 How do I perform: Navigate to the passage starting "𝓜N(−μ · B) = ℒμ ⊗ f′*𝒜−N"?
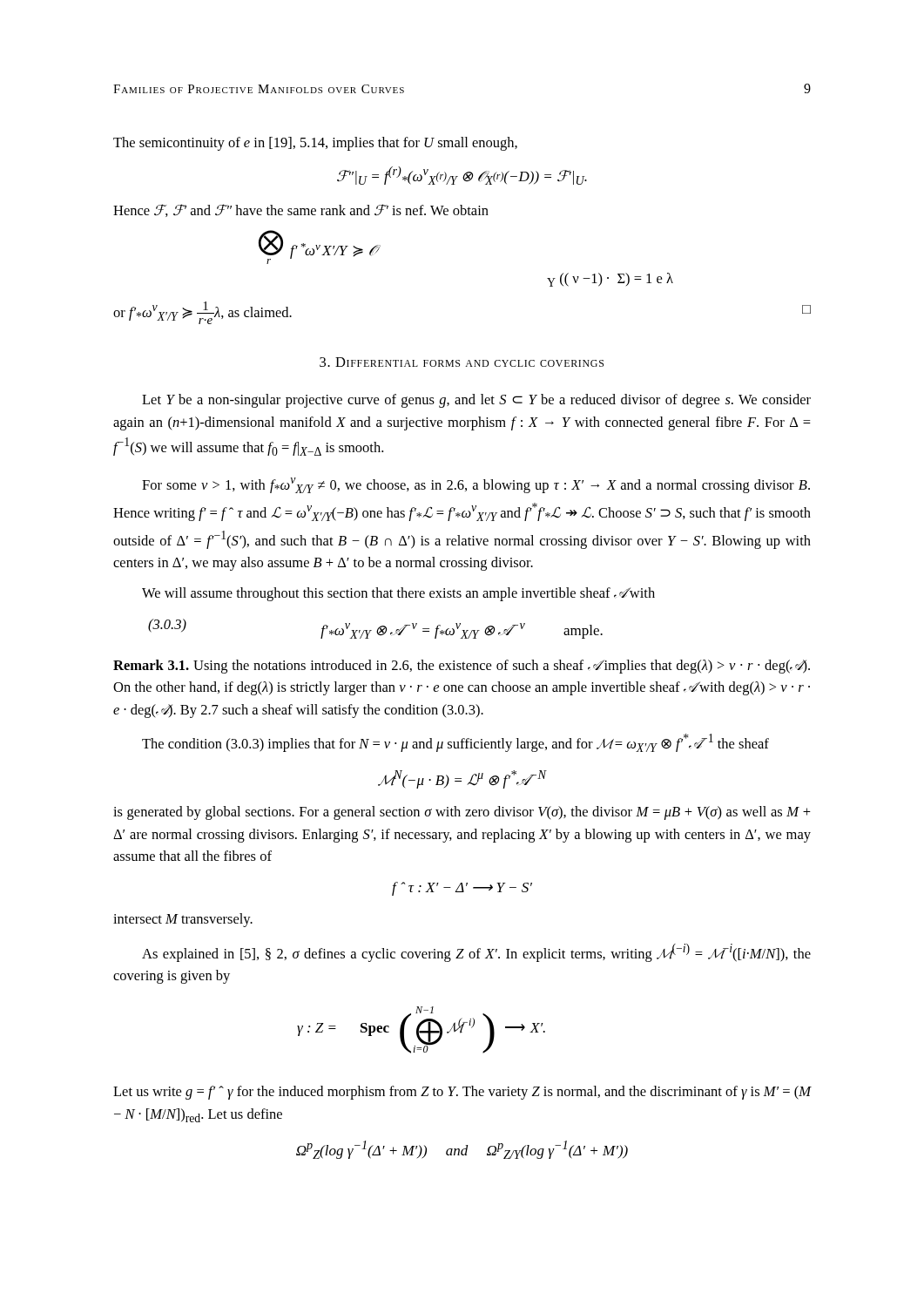coord(462,778)
